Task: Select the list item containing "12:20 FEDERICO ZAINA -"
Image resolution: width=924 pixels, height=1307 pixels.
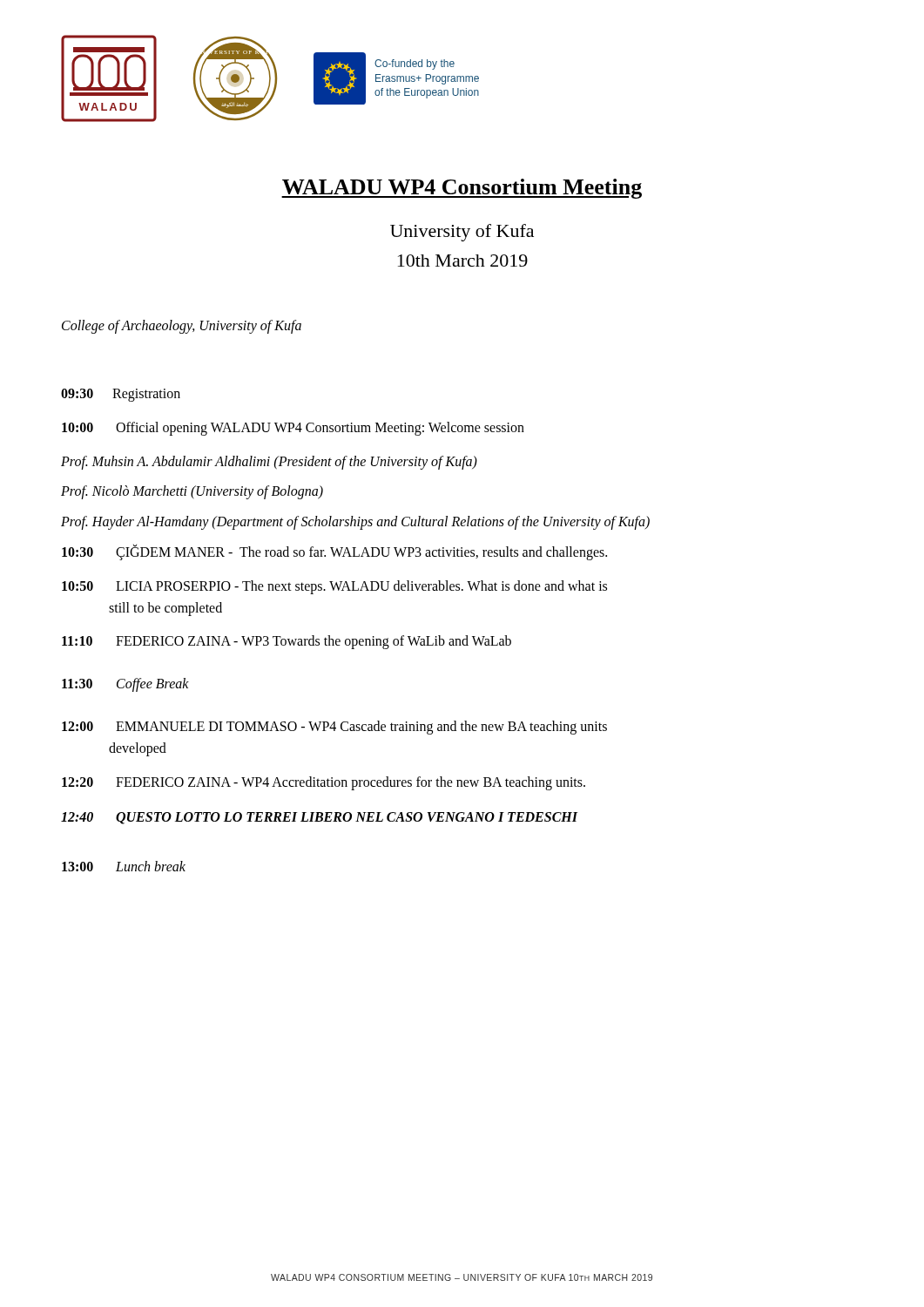Action: (324, 782)
